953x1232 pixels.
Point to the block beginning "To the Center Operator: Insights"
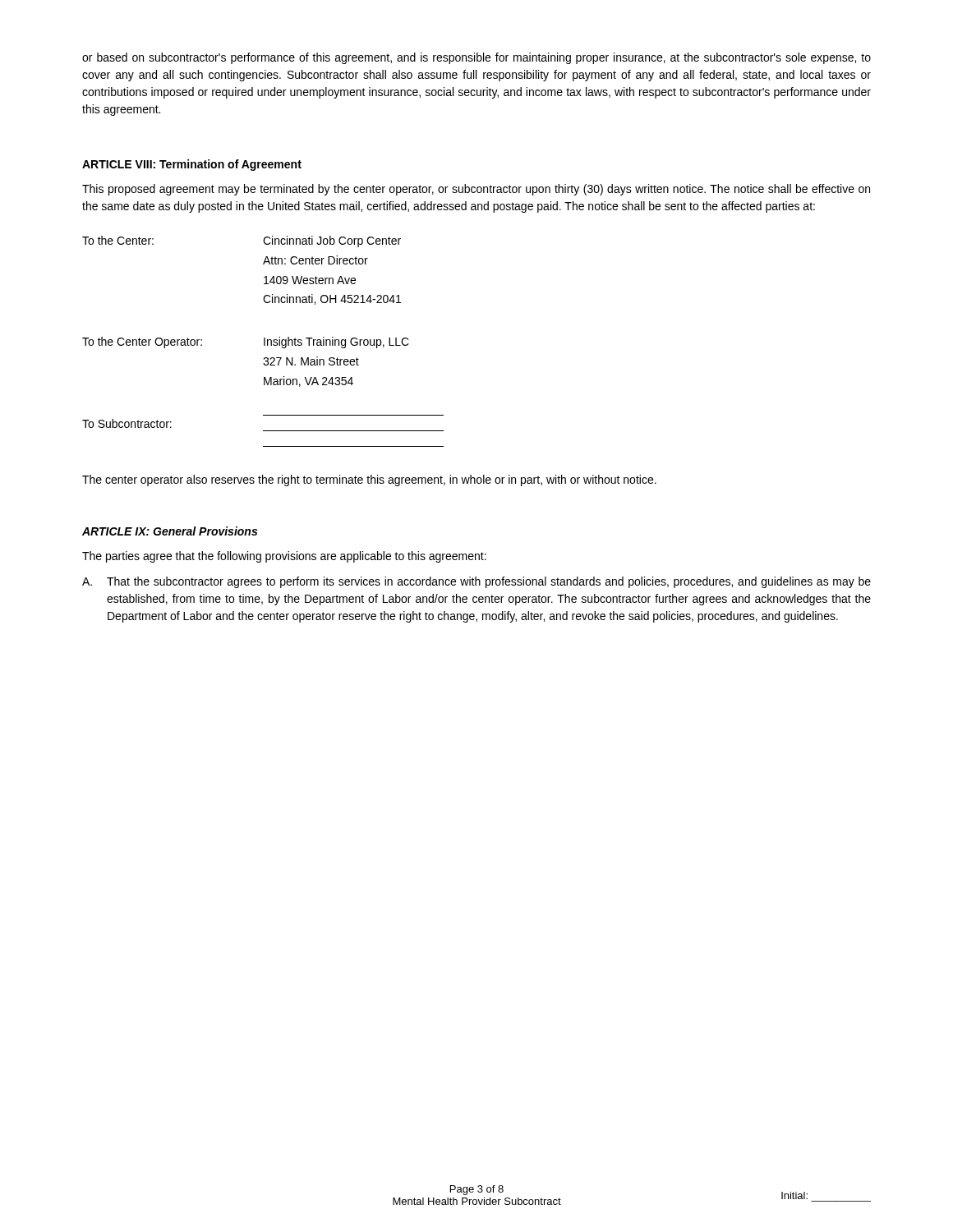point(143,342)
